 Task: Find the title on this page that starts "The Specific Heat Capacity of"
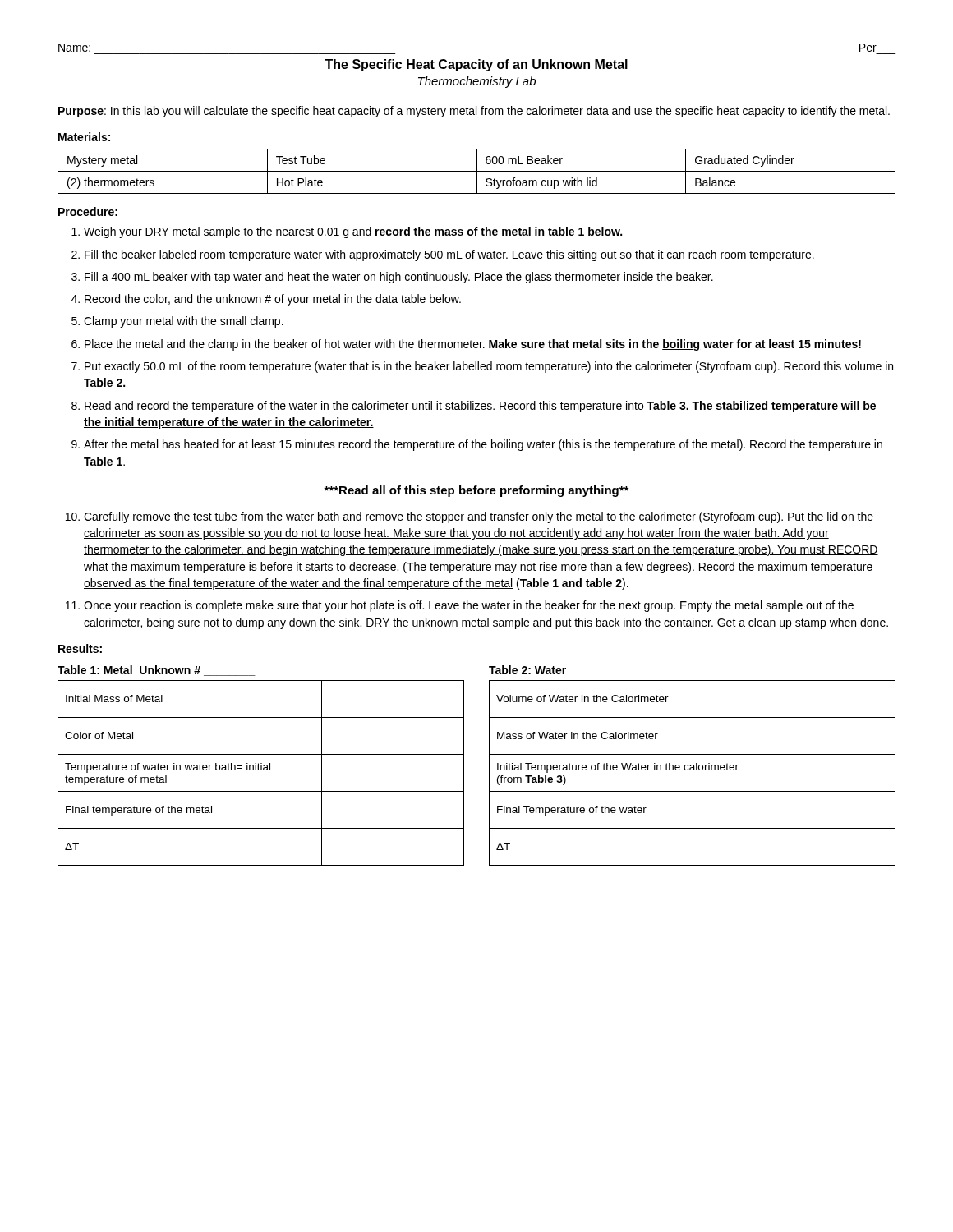click(476, 64)
